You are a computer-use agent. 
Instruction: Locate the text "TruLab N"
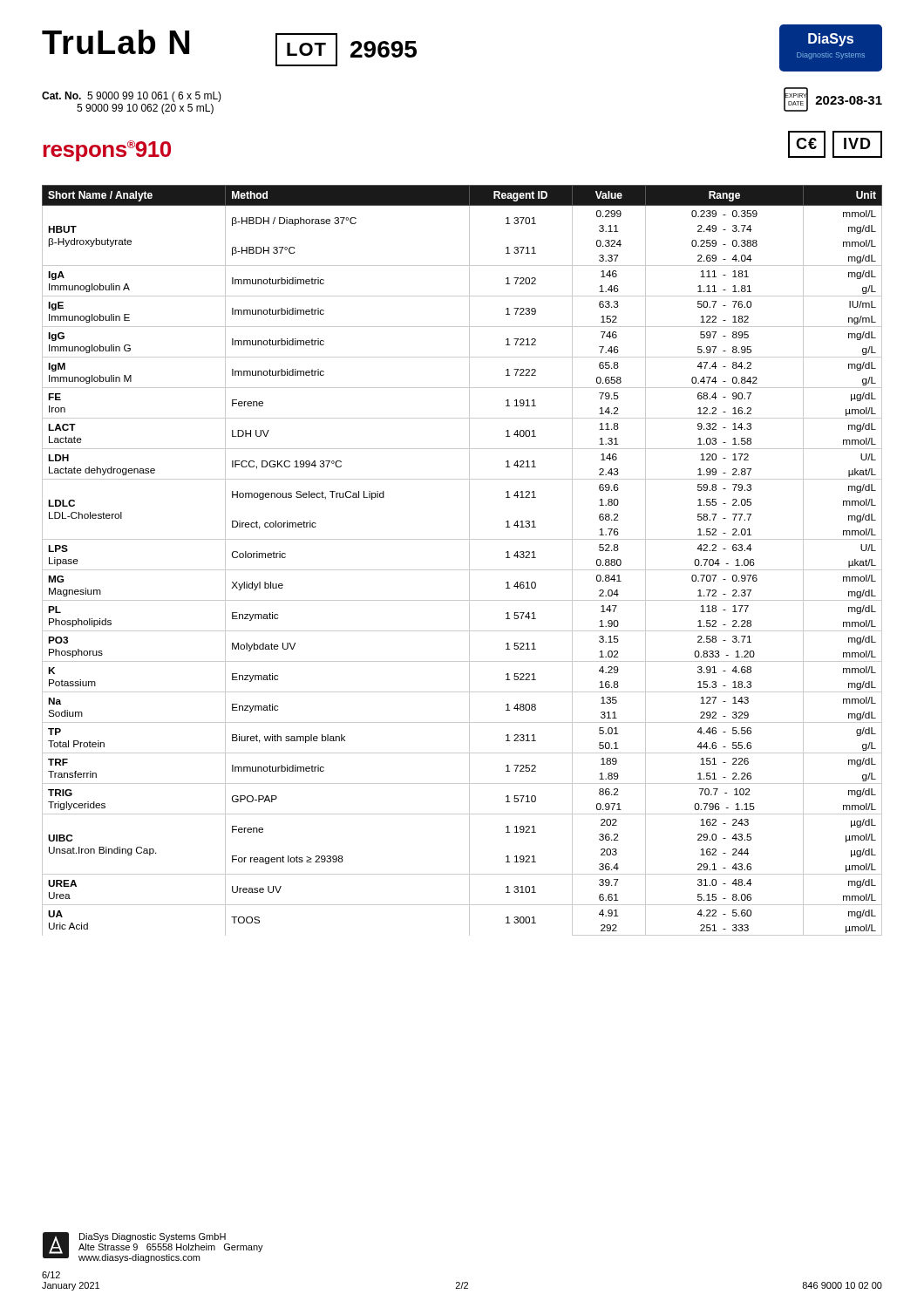117,43
